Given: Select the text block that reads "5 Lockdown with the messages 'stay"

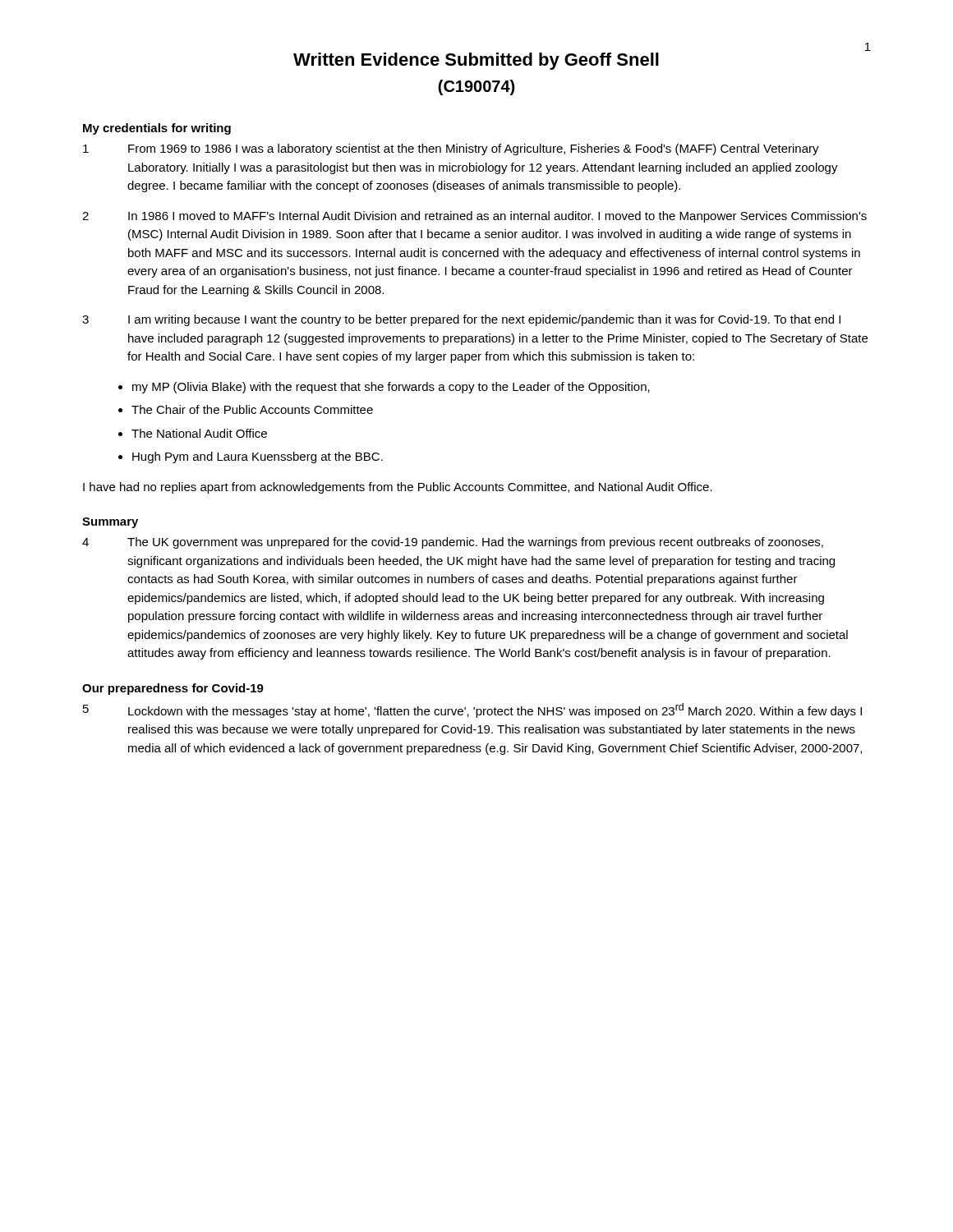Looking at the screenshot, I should click(476, 728).
